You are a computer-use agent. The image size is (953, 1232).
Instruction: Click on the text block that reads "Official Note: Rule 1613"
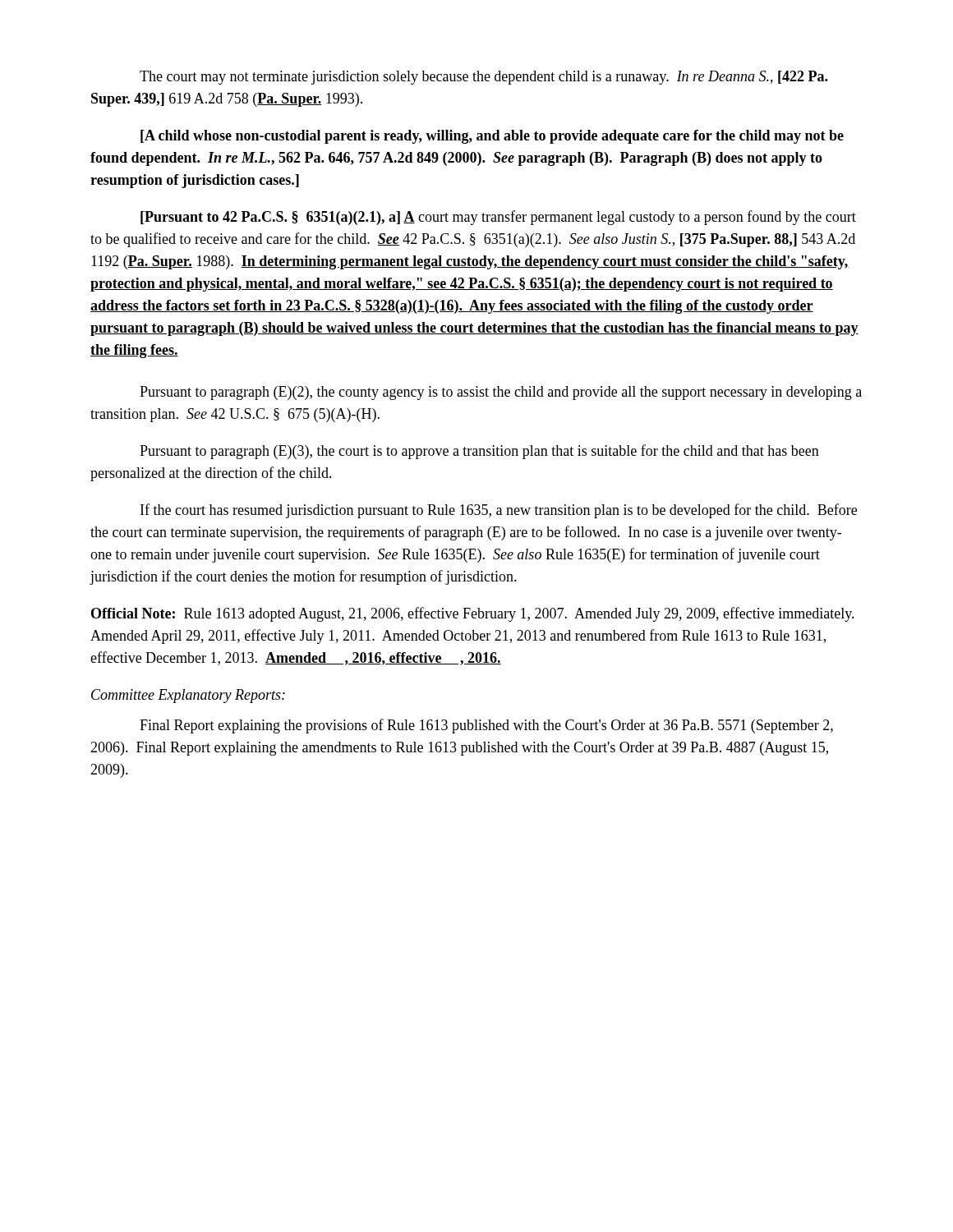pos(474,636)
